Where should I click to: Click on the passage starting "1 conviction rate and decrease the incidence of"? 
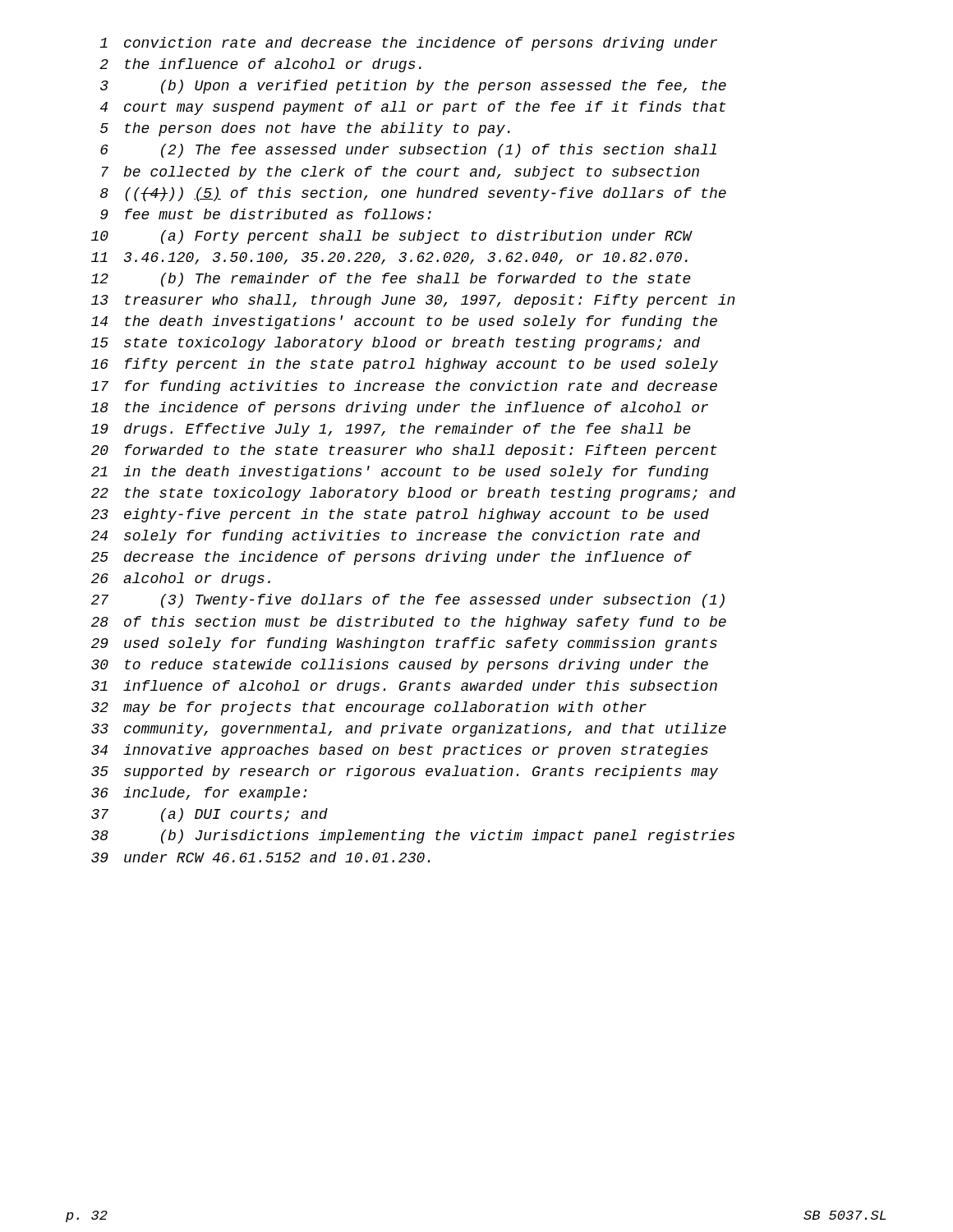(476, 44)
